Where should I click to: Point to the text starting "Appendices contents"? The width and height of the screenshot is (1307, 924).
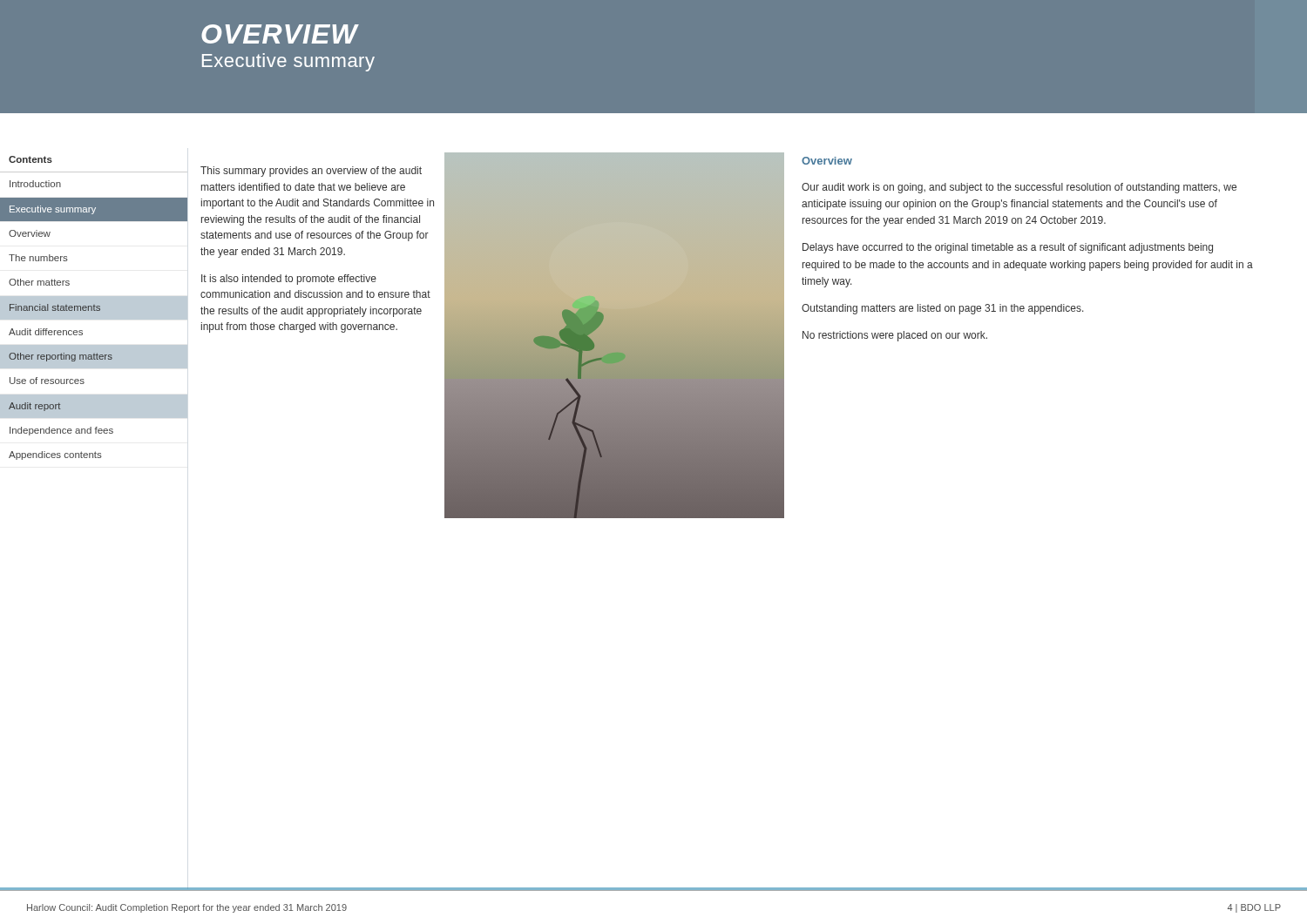(x=55, y=455)
